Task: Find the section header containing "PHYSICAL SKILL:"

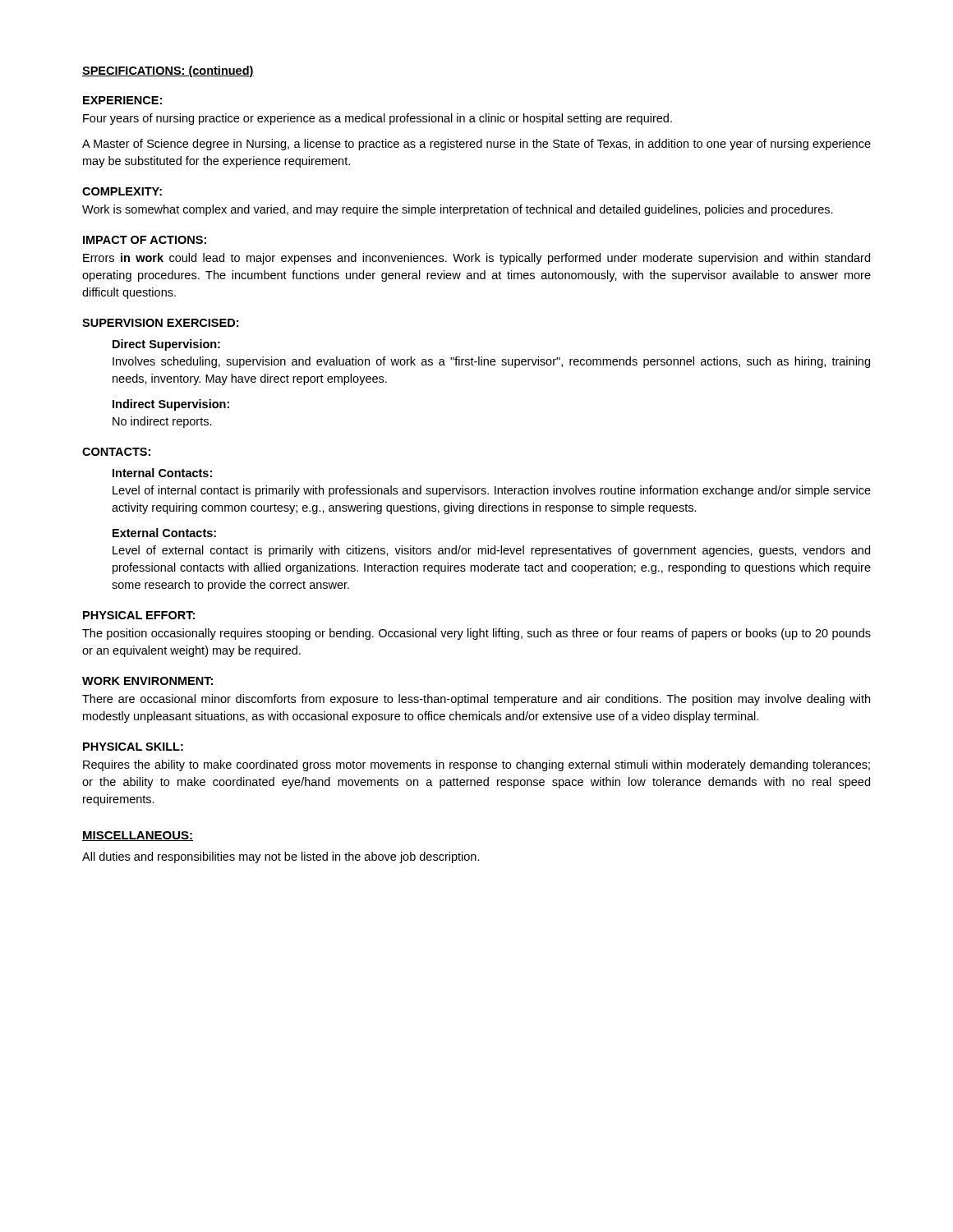Action: 133,747
